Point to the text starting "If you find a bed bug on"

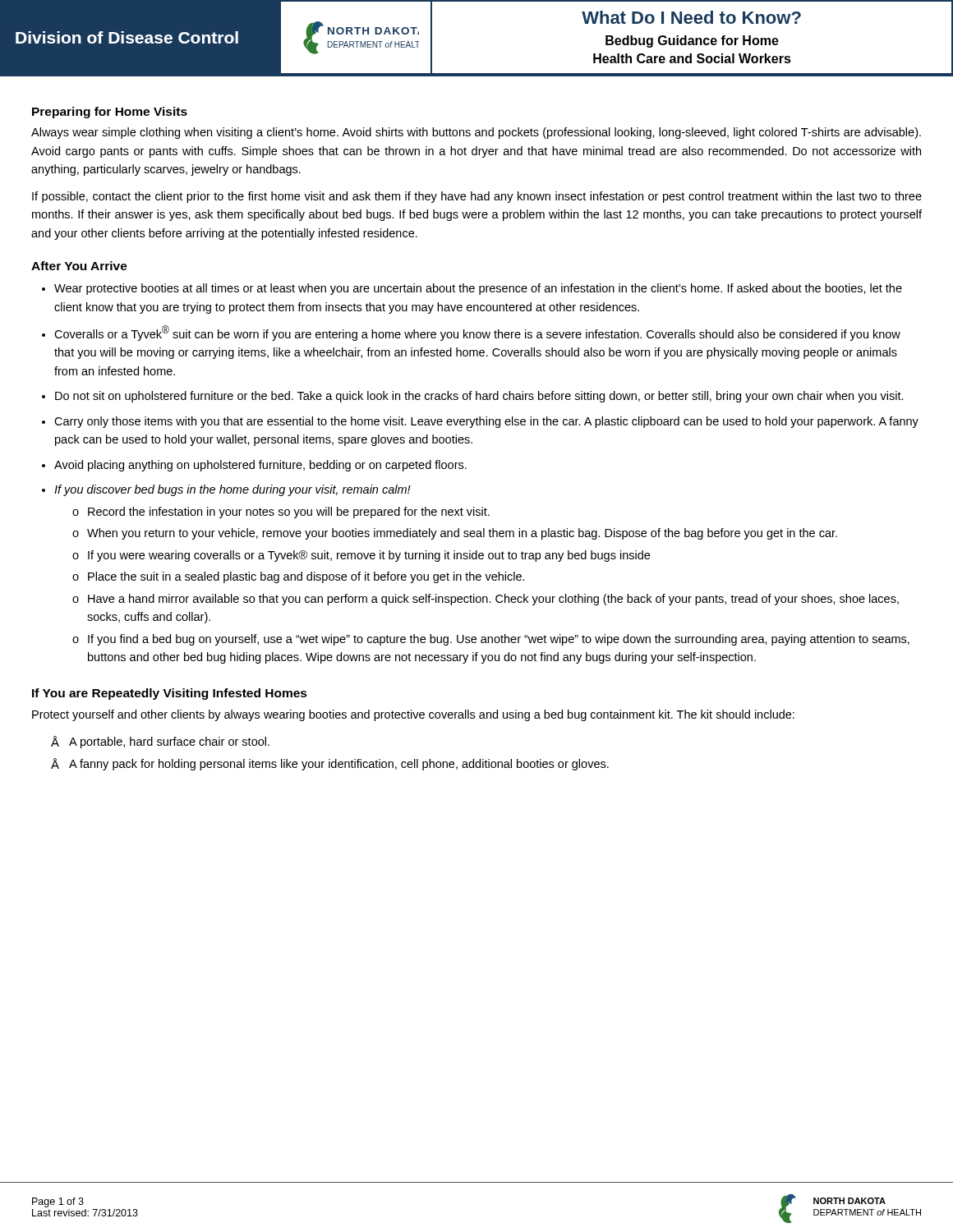click(x=499, y=648)
